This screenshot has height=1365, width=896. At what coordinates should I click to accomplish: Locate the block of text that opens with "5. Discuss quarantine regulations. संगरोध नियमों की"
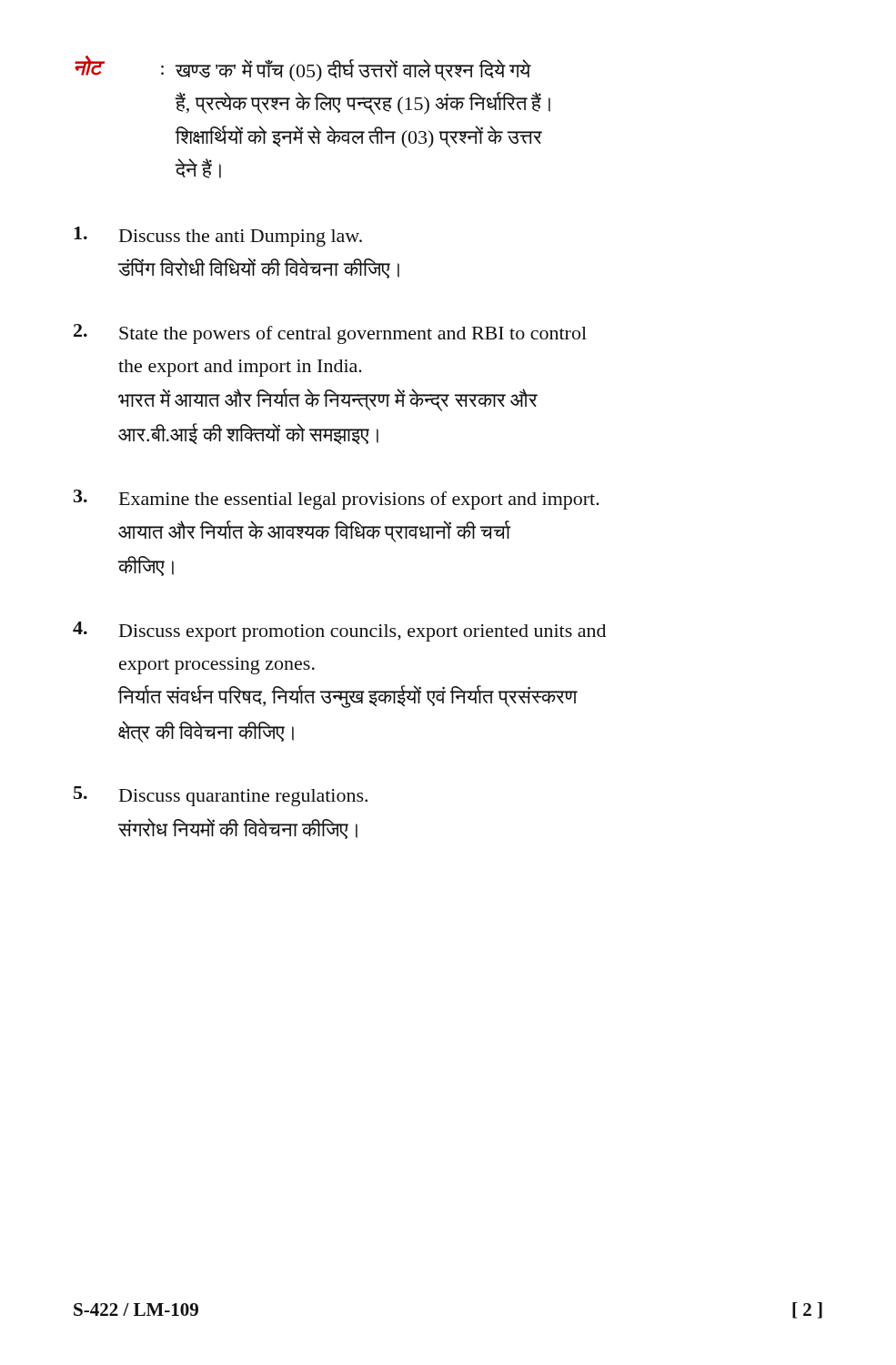coord(221,796)
